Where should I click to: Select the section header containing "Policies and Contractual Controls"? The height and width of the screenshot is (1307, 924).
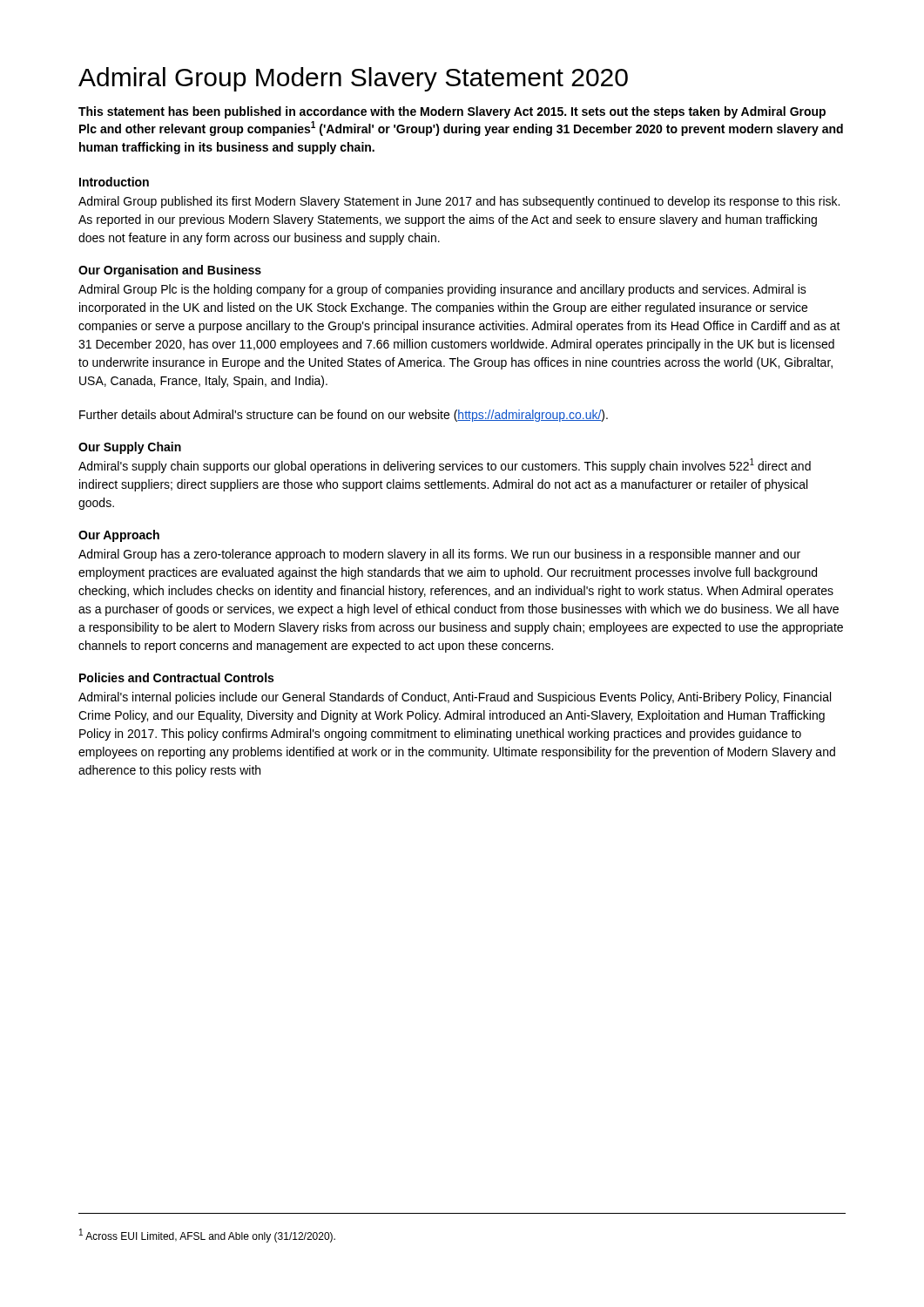176,677
